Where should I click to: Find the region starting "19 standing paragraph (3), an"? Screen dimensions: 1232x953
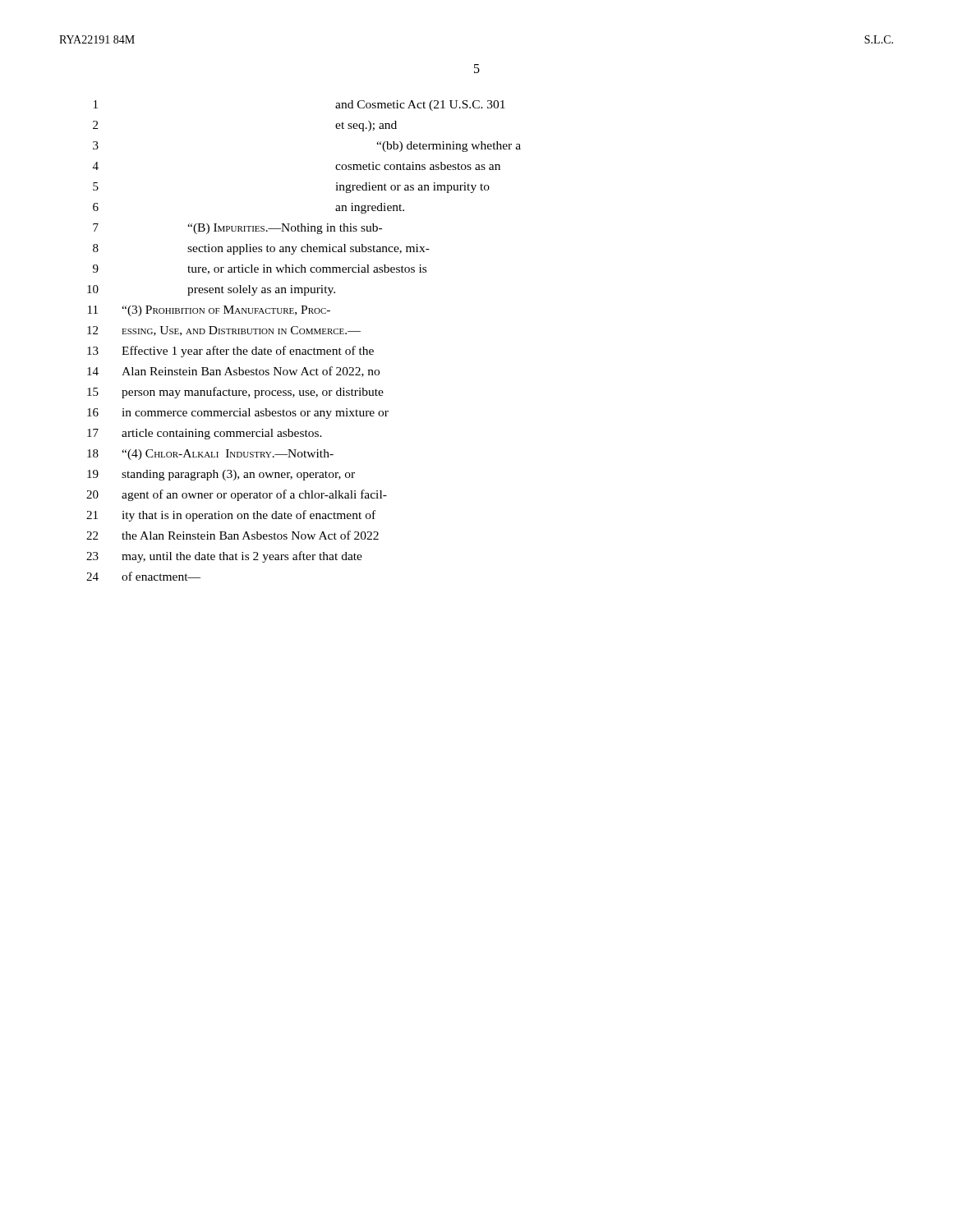221,475
